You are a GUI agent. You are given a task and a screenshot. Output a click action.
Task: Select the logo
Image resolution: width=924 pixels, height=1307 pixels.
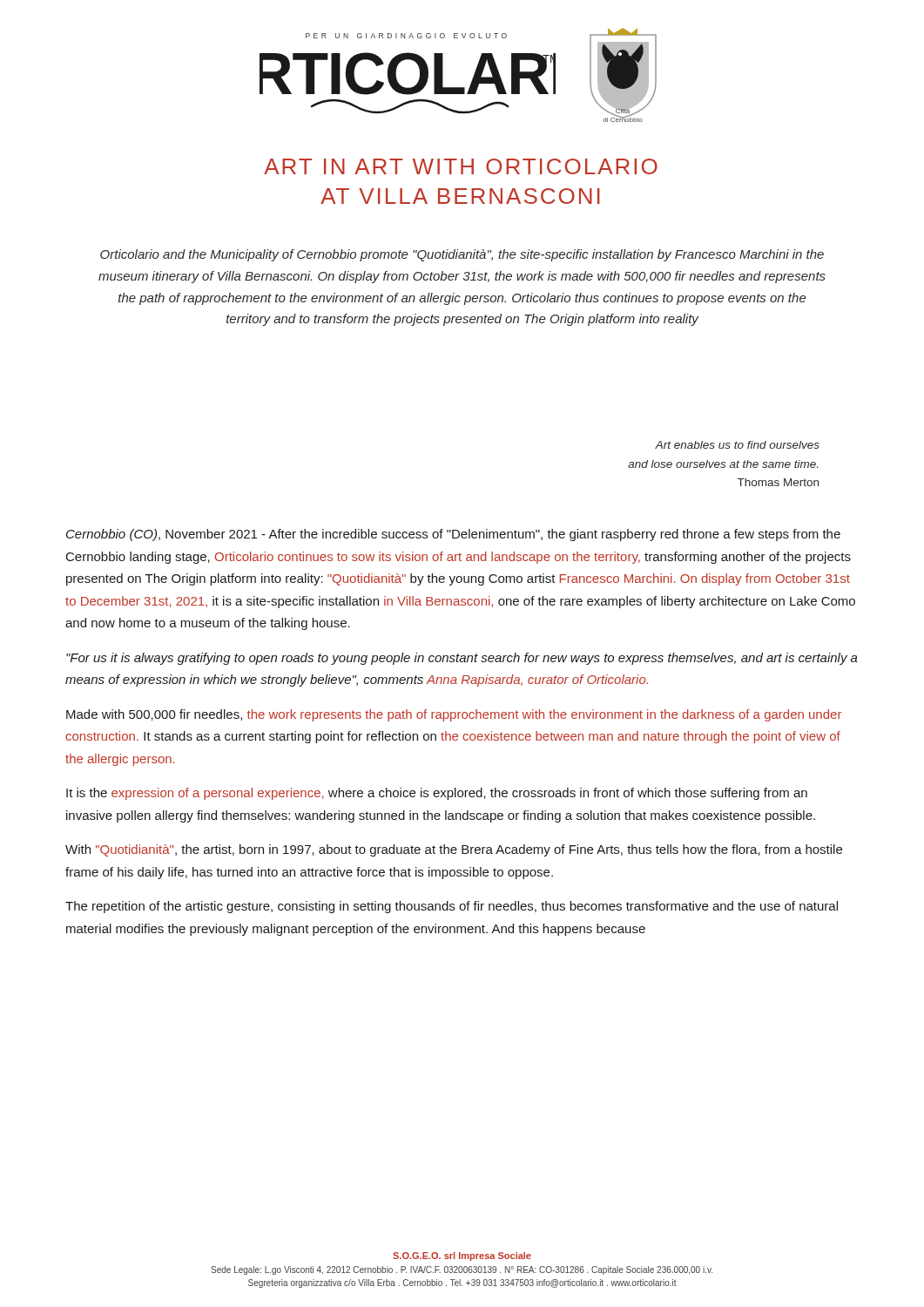(462, 74)
